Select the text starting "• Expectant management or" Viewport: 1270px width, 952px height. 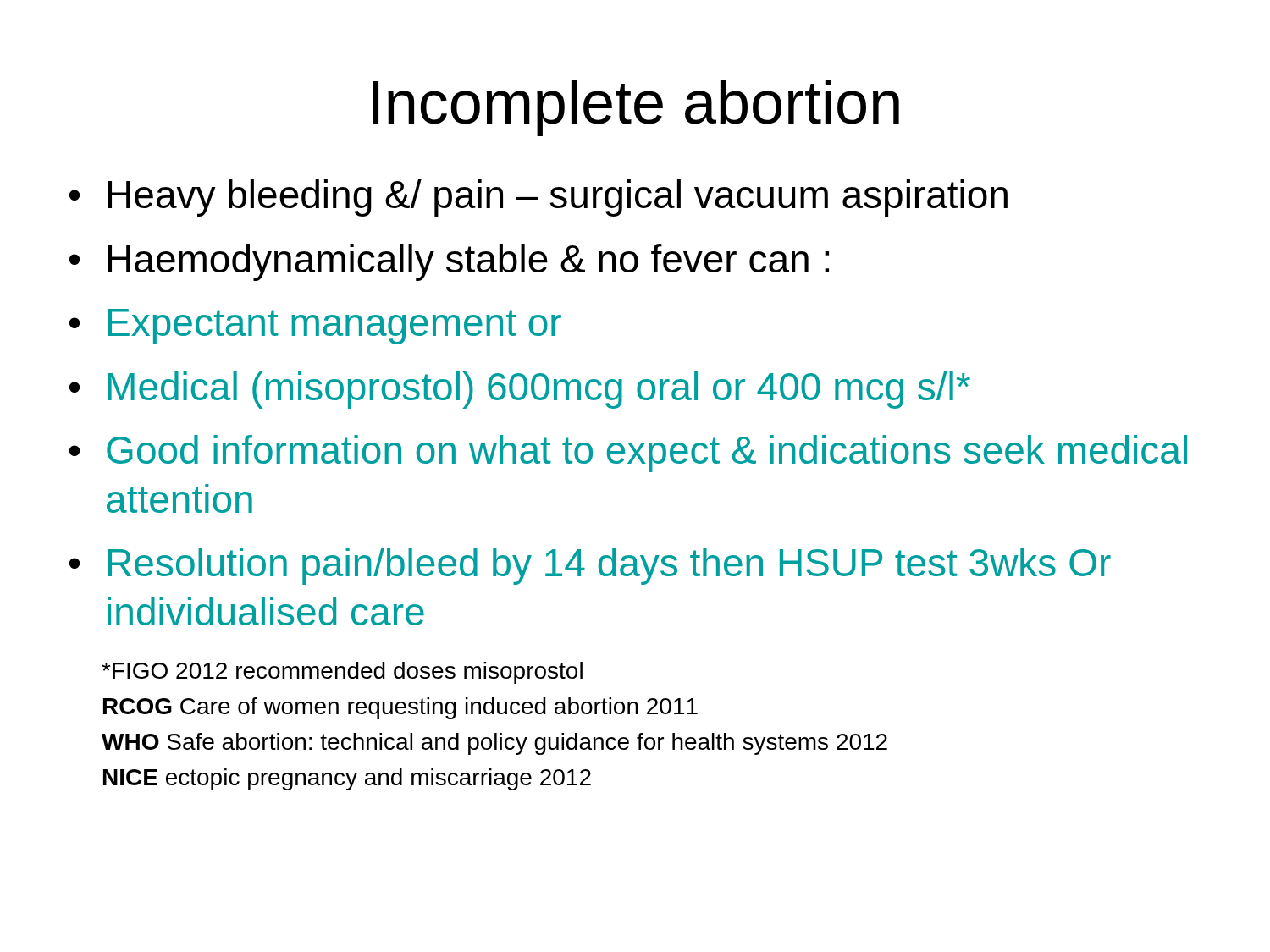pyautogui.click(x=315, y=327)
